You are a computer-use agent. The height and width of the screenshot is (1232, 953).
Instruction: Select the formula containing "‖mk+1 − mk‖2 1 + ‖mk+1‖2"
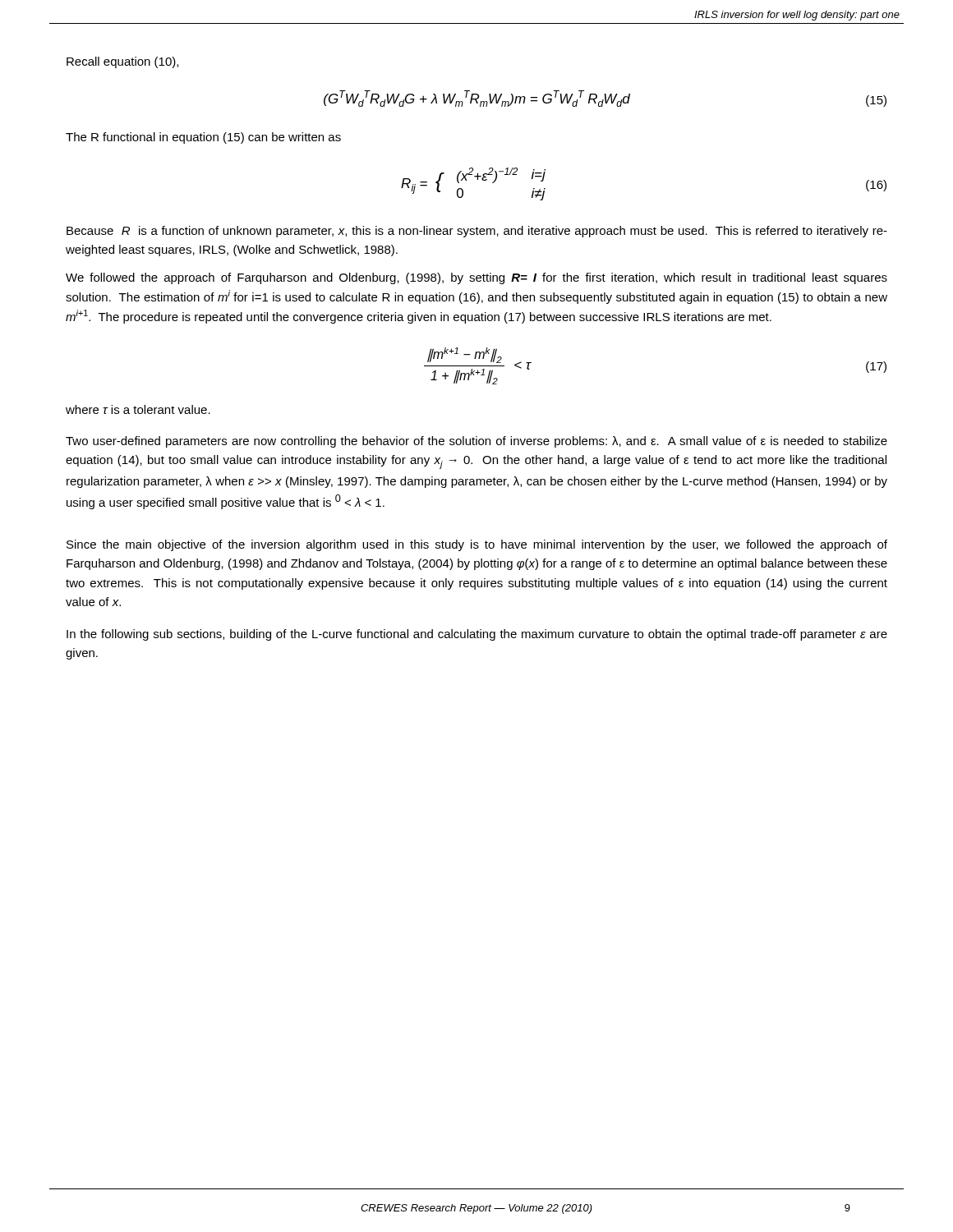click(x=464, y=366)
